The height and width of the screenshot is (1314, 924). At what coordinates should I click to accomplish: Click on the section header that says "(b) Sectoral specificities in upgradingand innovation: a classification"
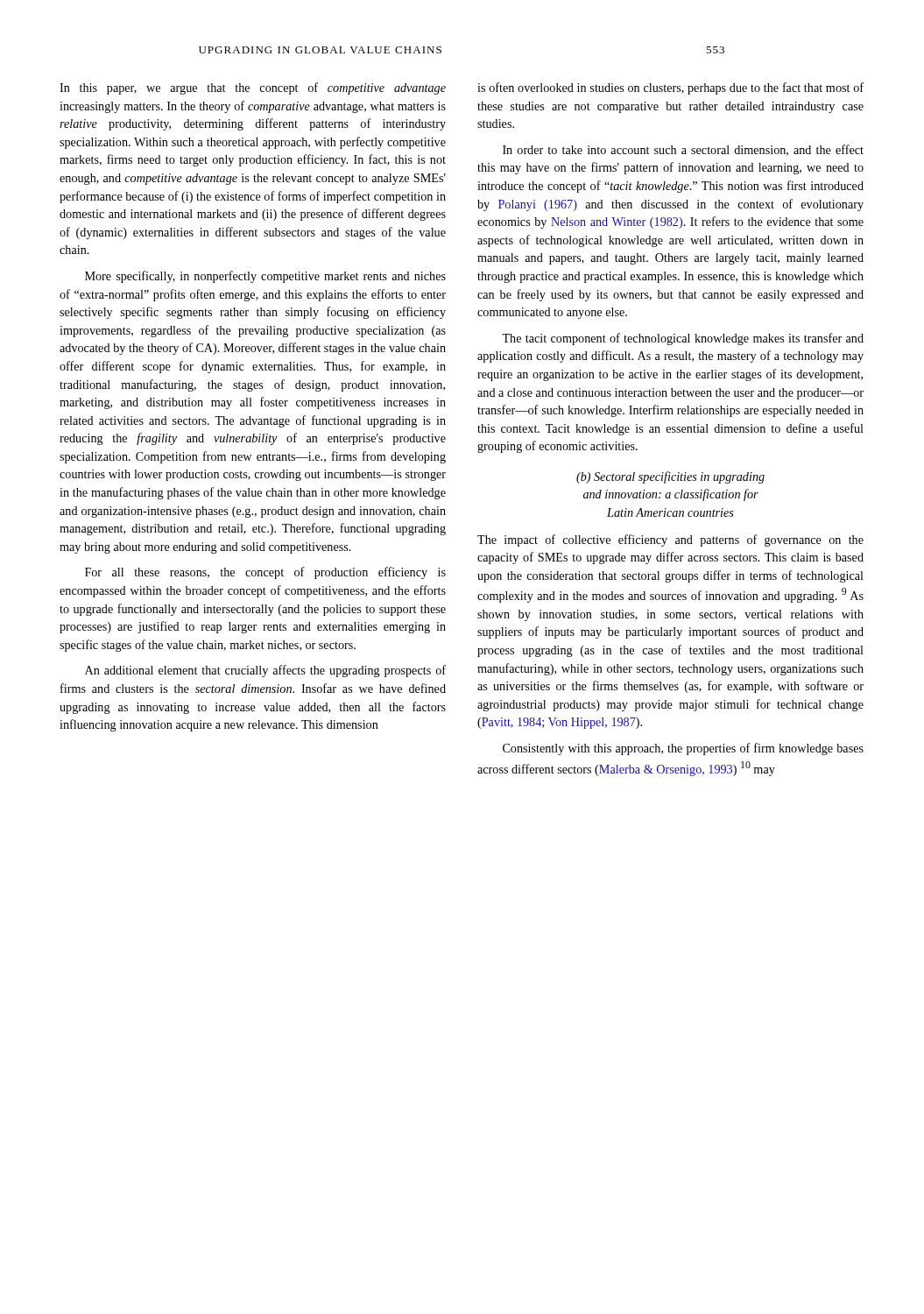[x=670, y=495]
